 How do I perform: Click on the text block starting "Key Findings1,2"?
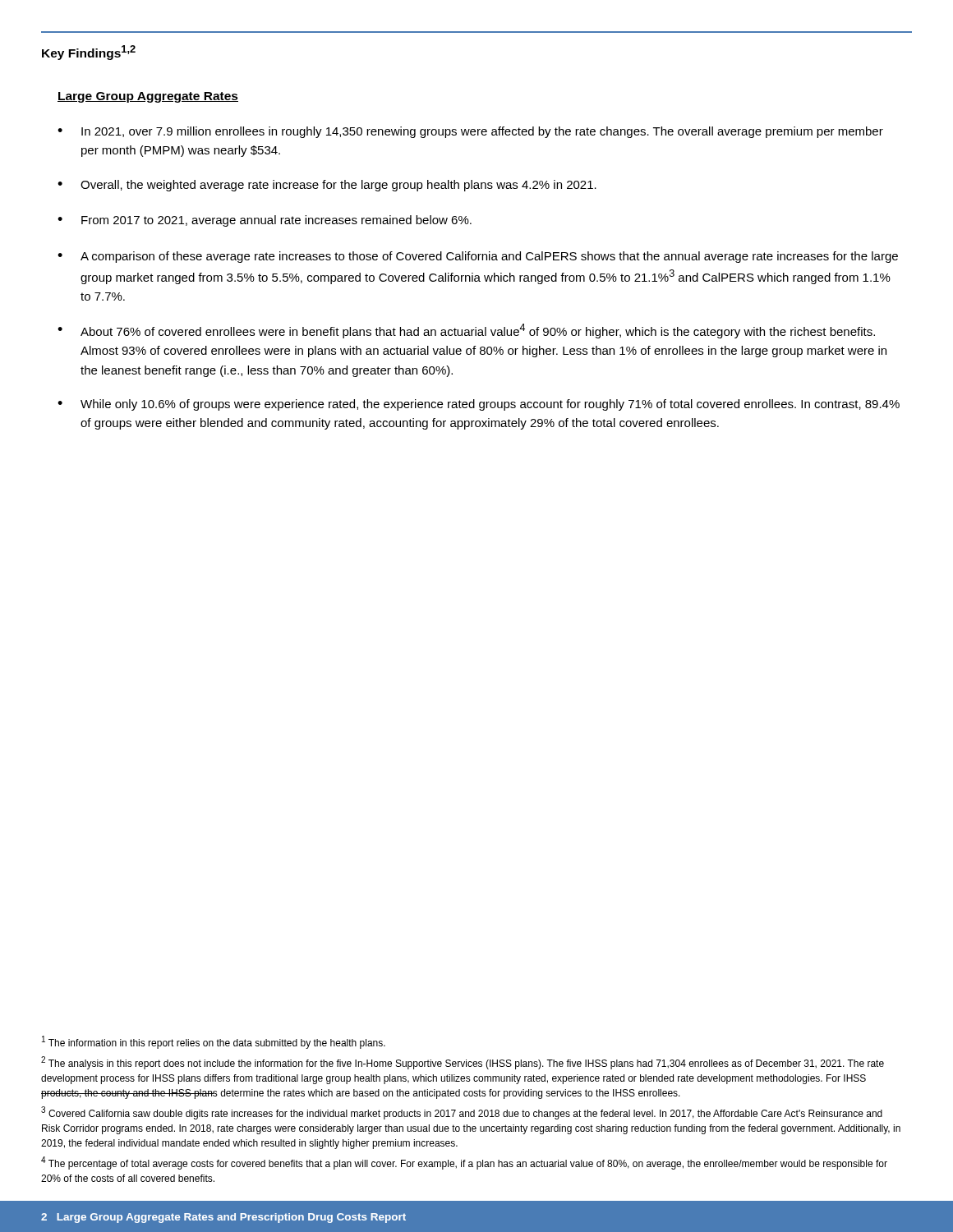88,51
